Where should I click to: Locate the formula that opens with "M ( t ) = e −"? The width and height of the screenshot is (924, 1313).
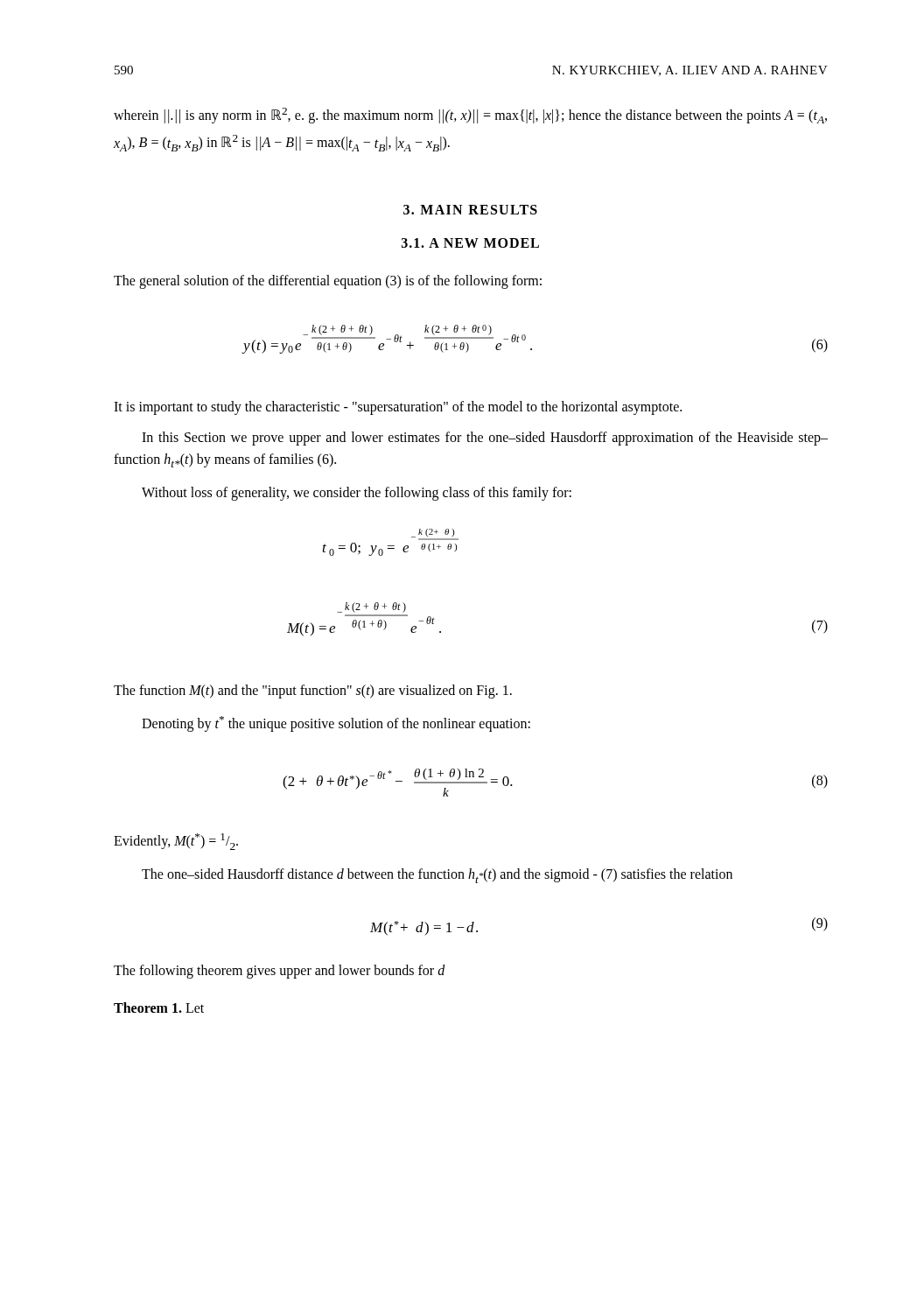click(371, 607)
